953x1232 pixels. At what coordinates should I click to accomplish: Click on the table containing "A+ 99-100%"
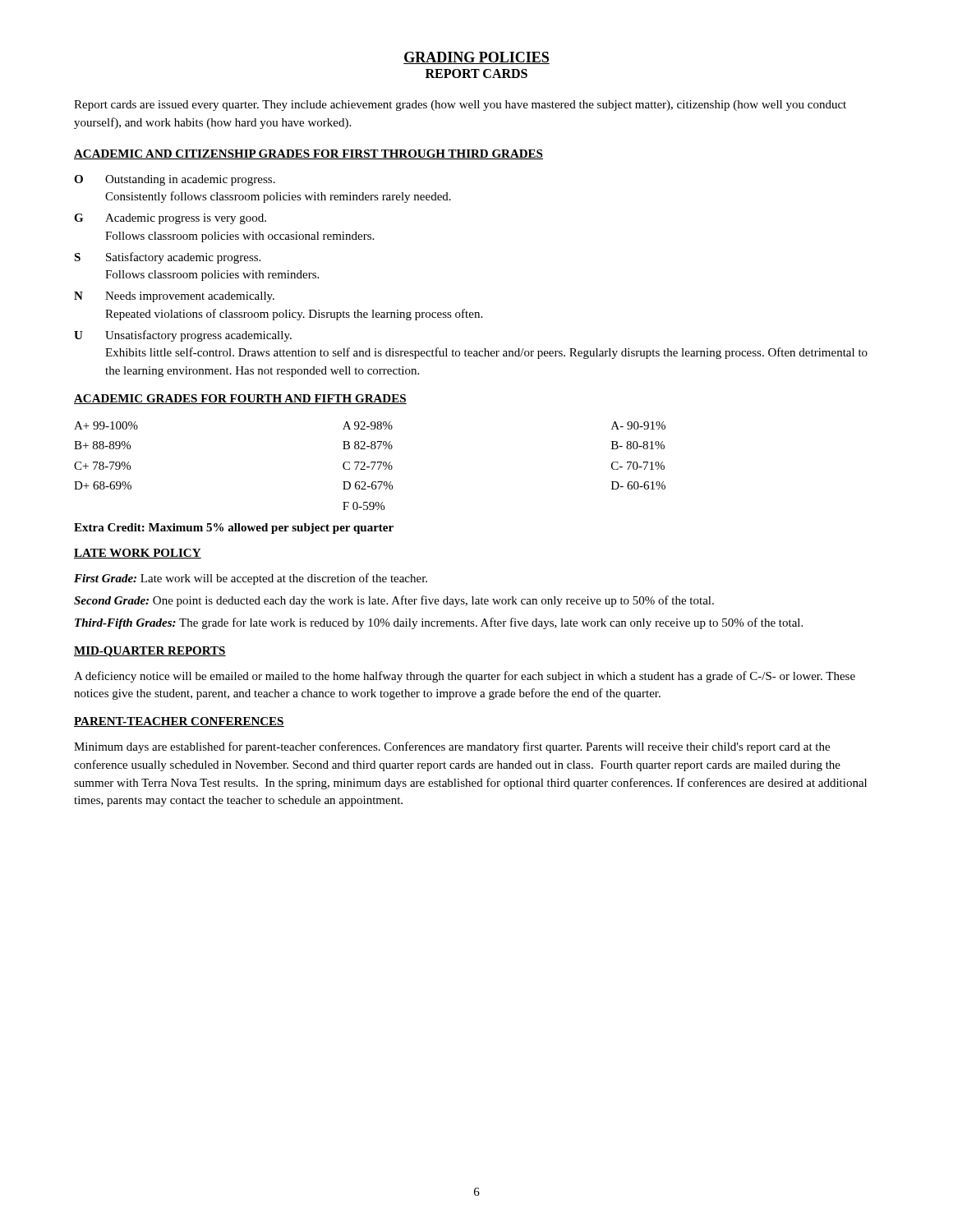(476, 466)
